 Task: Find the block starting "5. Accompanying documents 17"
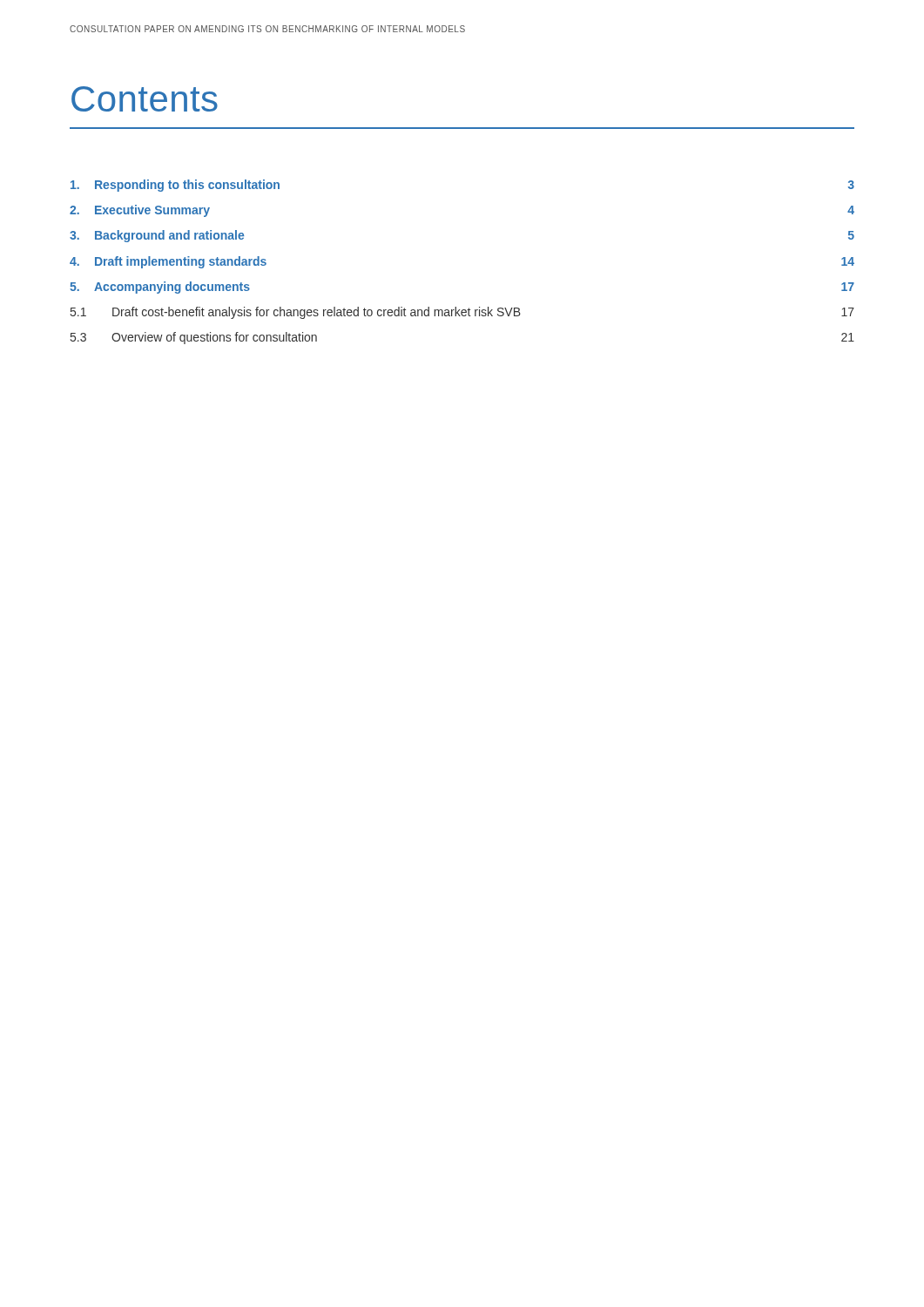pyautogui.click(x=169, y=286)
